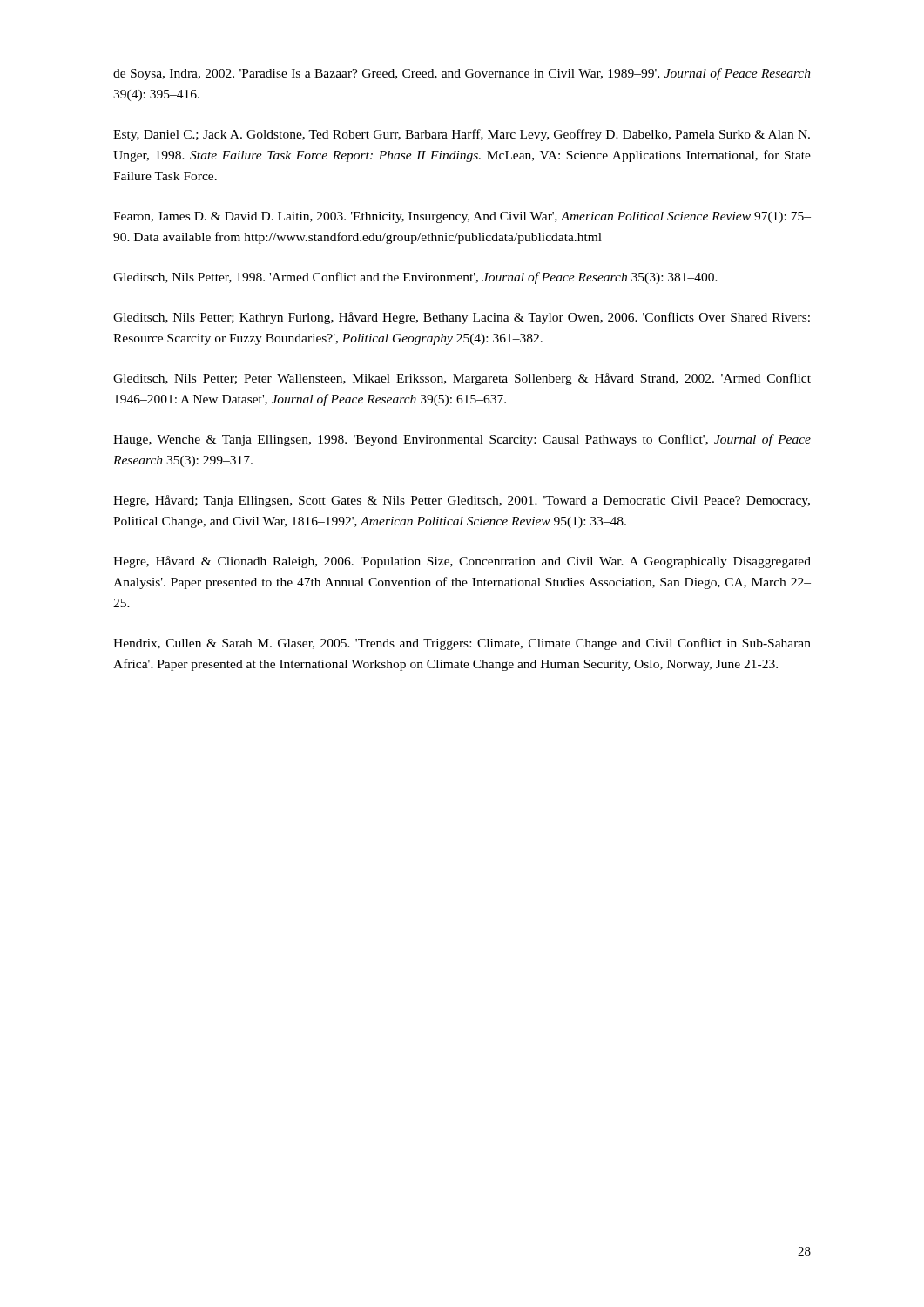Select the list item containing "Hegre, Håvard; Tanja"

point(462,510)
